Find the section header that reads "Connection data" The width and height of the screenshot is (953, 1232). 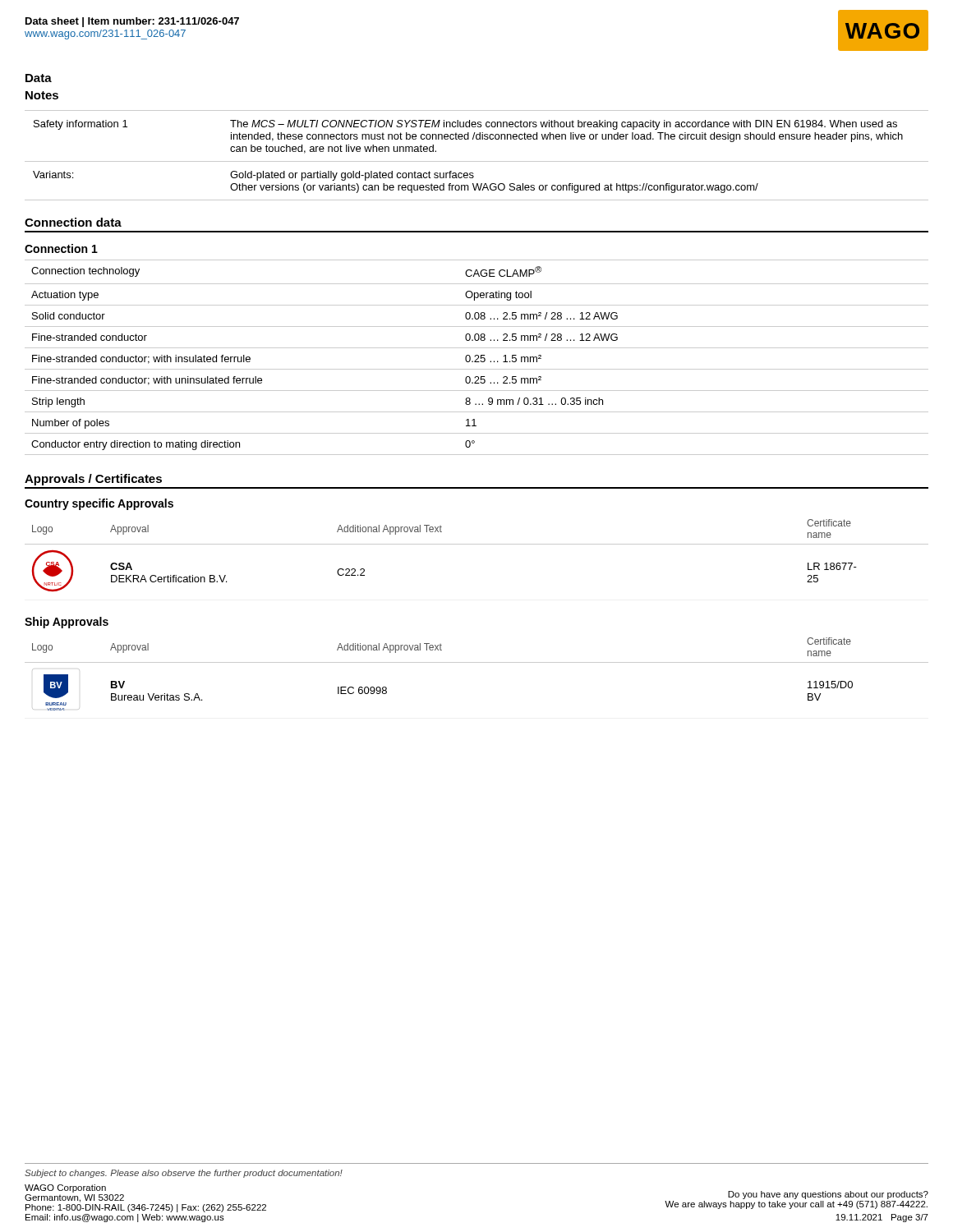pyautogui.click(x=73, y=222)
